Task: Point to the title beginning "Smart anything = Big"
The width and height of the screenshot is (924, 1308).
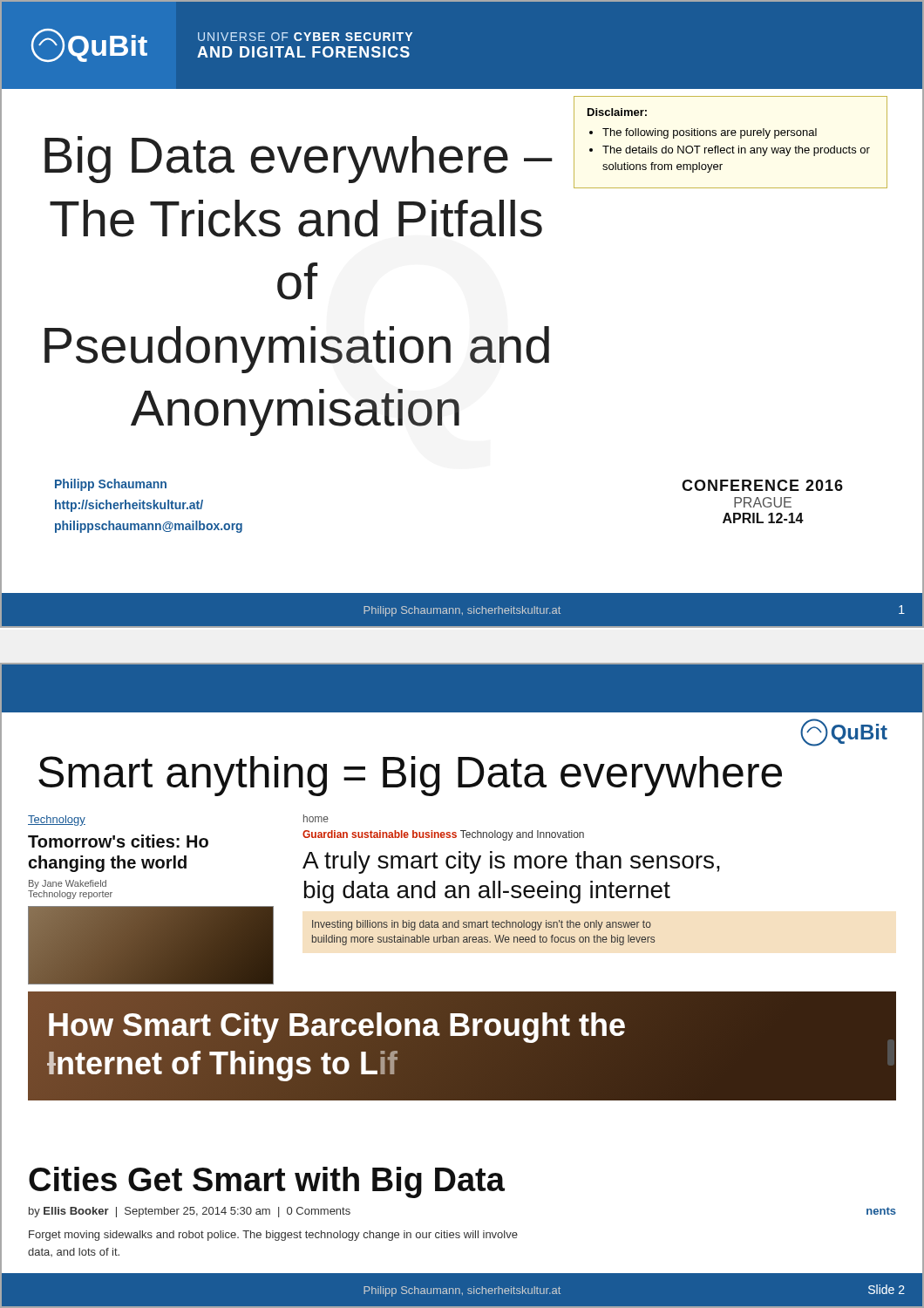Action: [x=410, y=773]
